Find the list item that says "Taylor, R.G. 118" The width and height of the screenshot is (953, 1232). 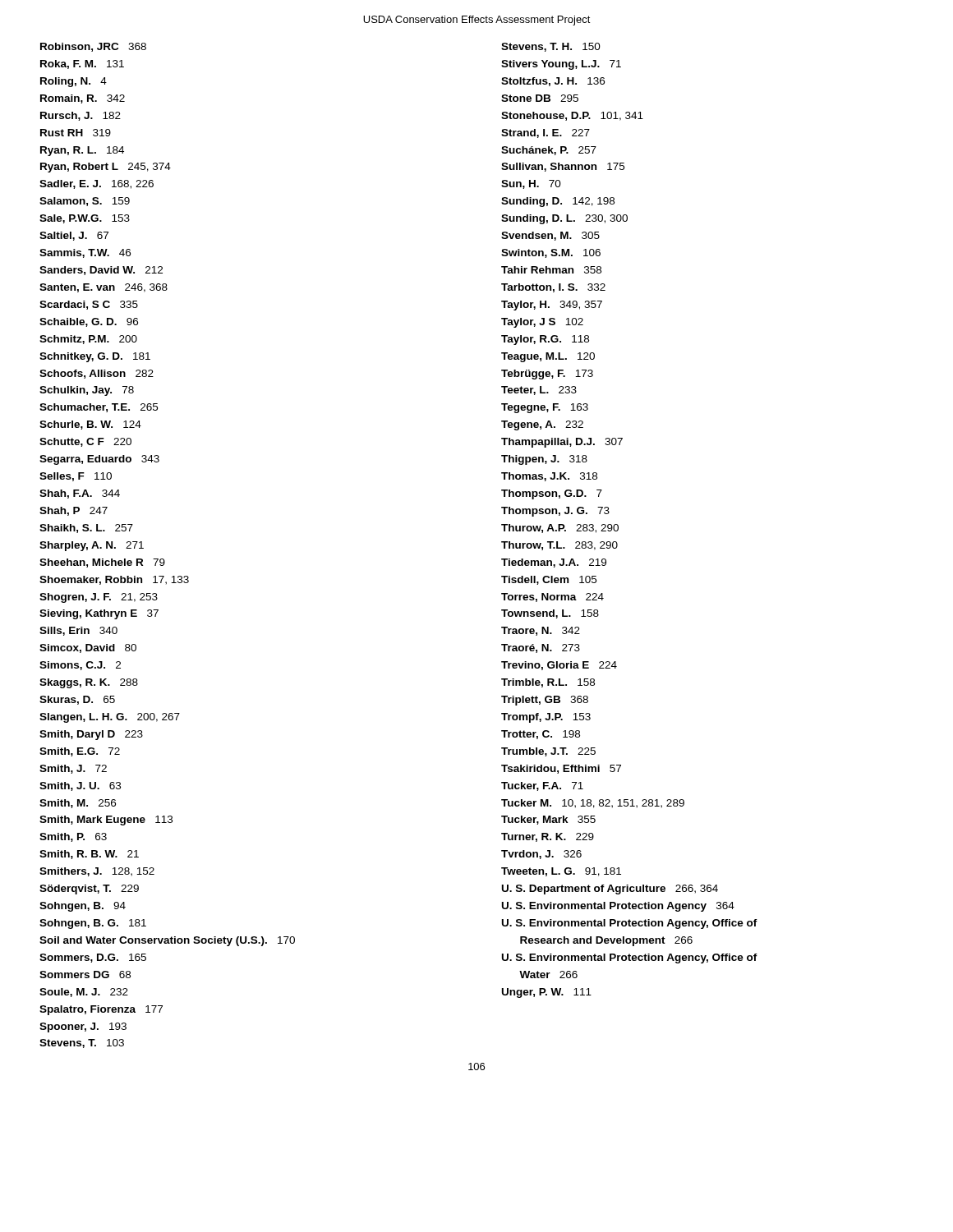545,339
